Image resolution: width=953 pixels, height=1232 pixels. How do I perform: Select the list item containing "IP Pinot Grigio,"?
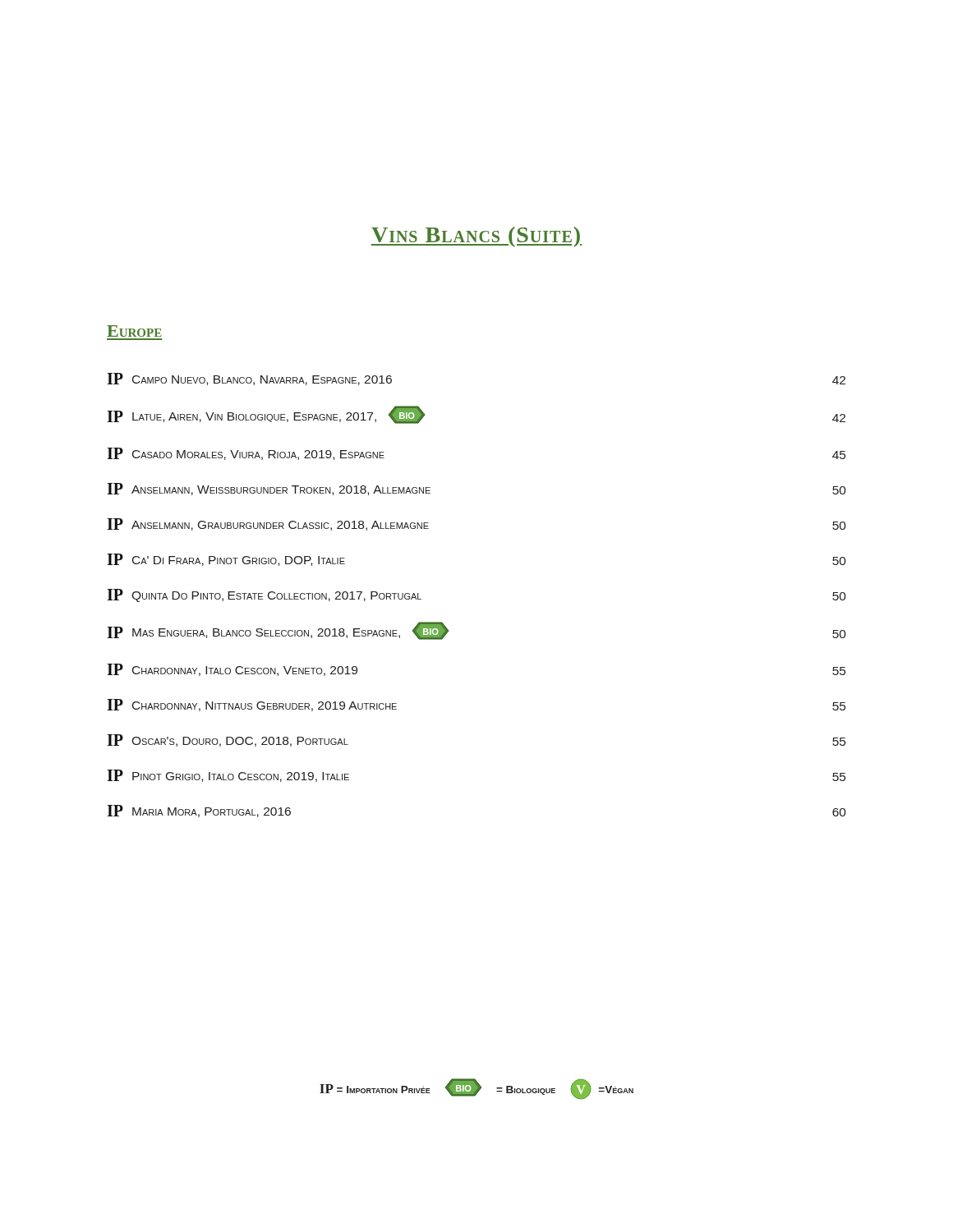[232, 775]
